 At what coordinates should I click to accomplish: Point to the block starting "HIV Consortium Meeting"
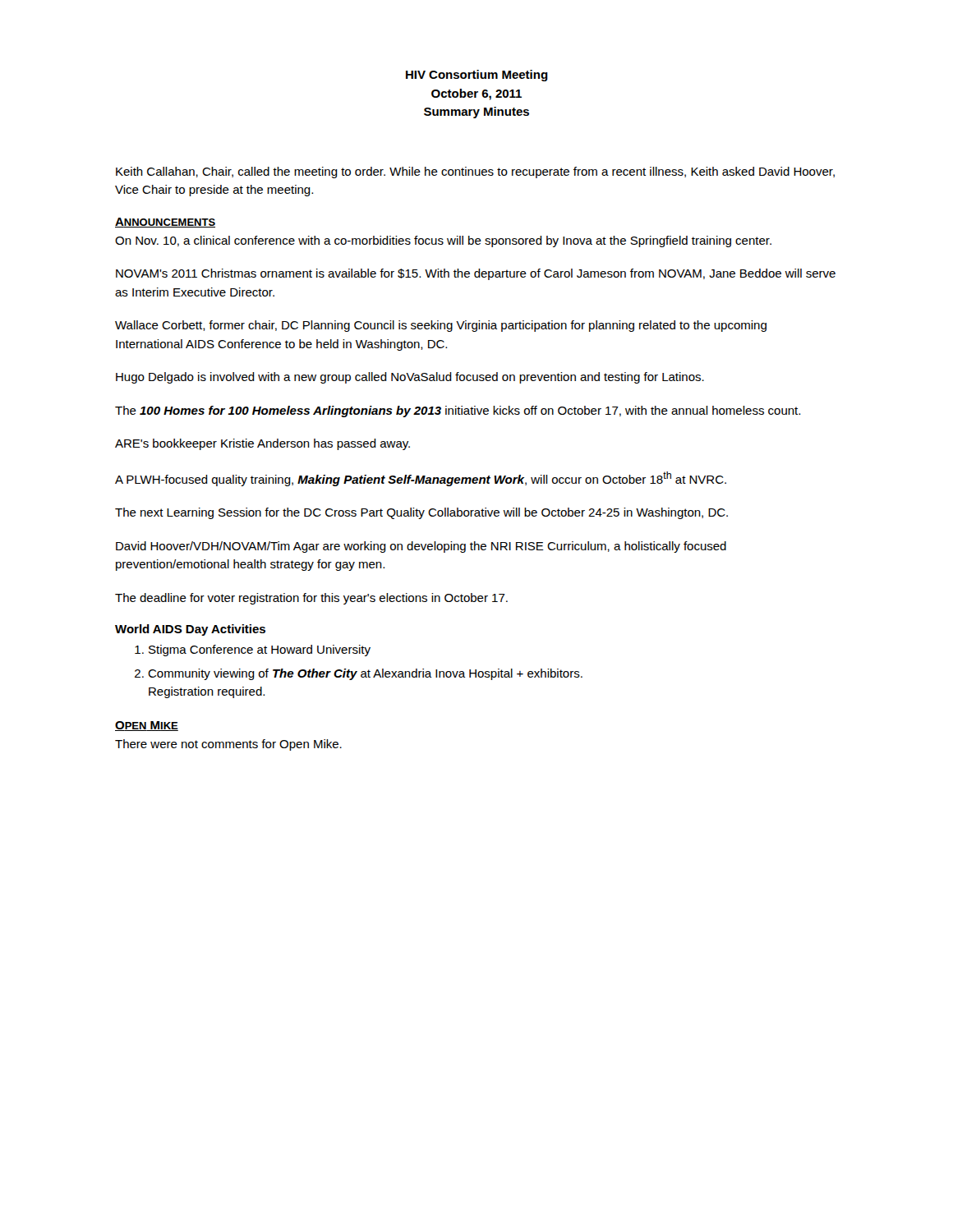coord(476,93)
